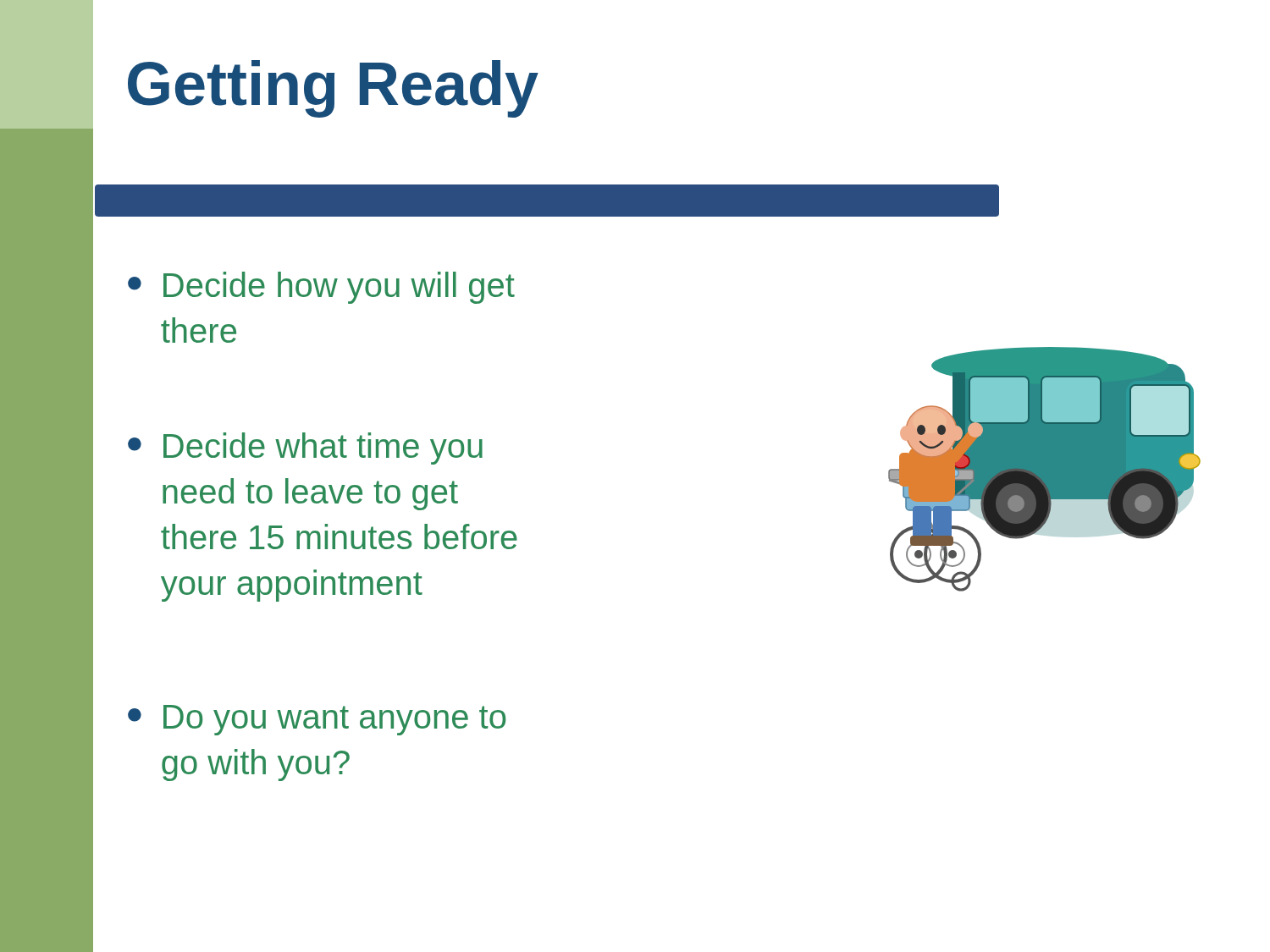Image resolution: width=1270 pixels, height=952 pixels.
Task: Click on the list item that says "● Decide what time youneed to leave"
Action: coord(322,514)
